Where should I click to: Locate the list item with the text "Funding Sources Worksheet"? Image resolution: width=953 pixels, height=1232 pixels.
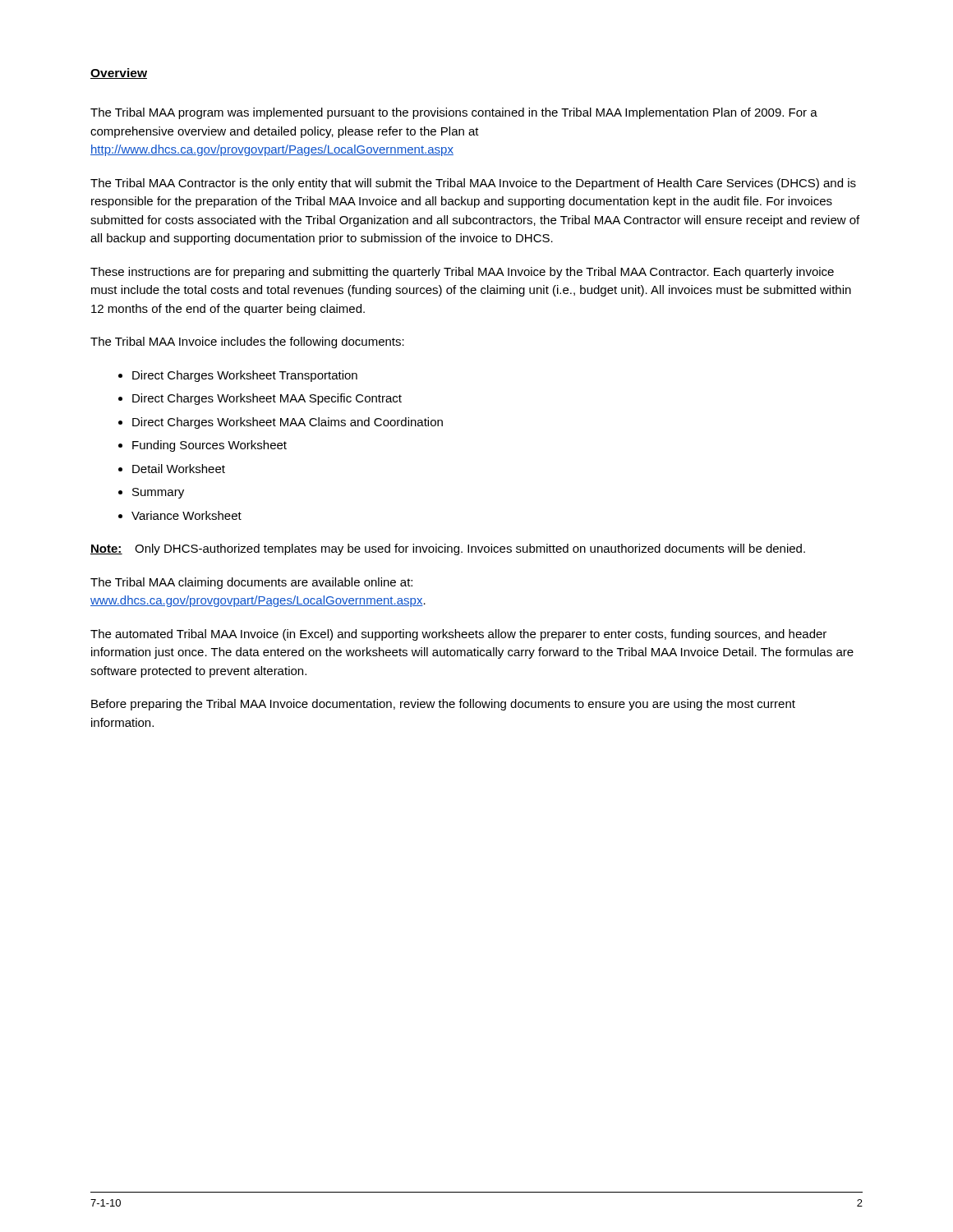click(x=209, y=445)
